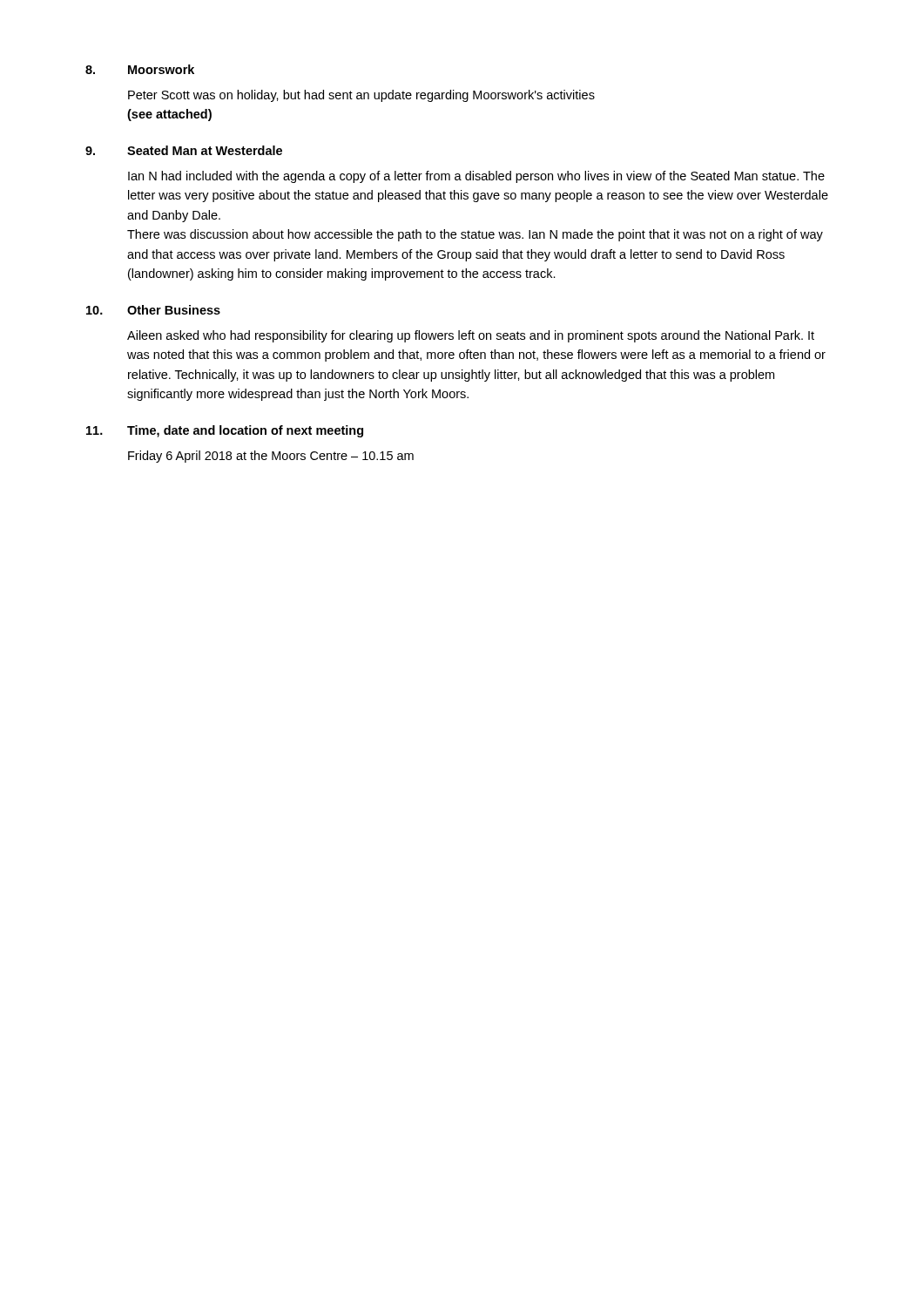Select the text block that reads "Ian N had included with the agenda"
The height and width of the screenshot is (1307, 924).
click(483, 196)
